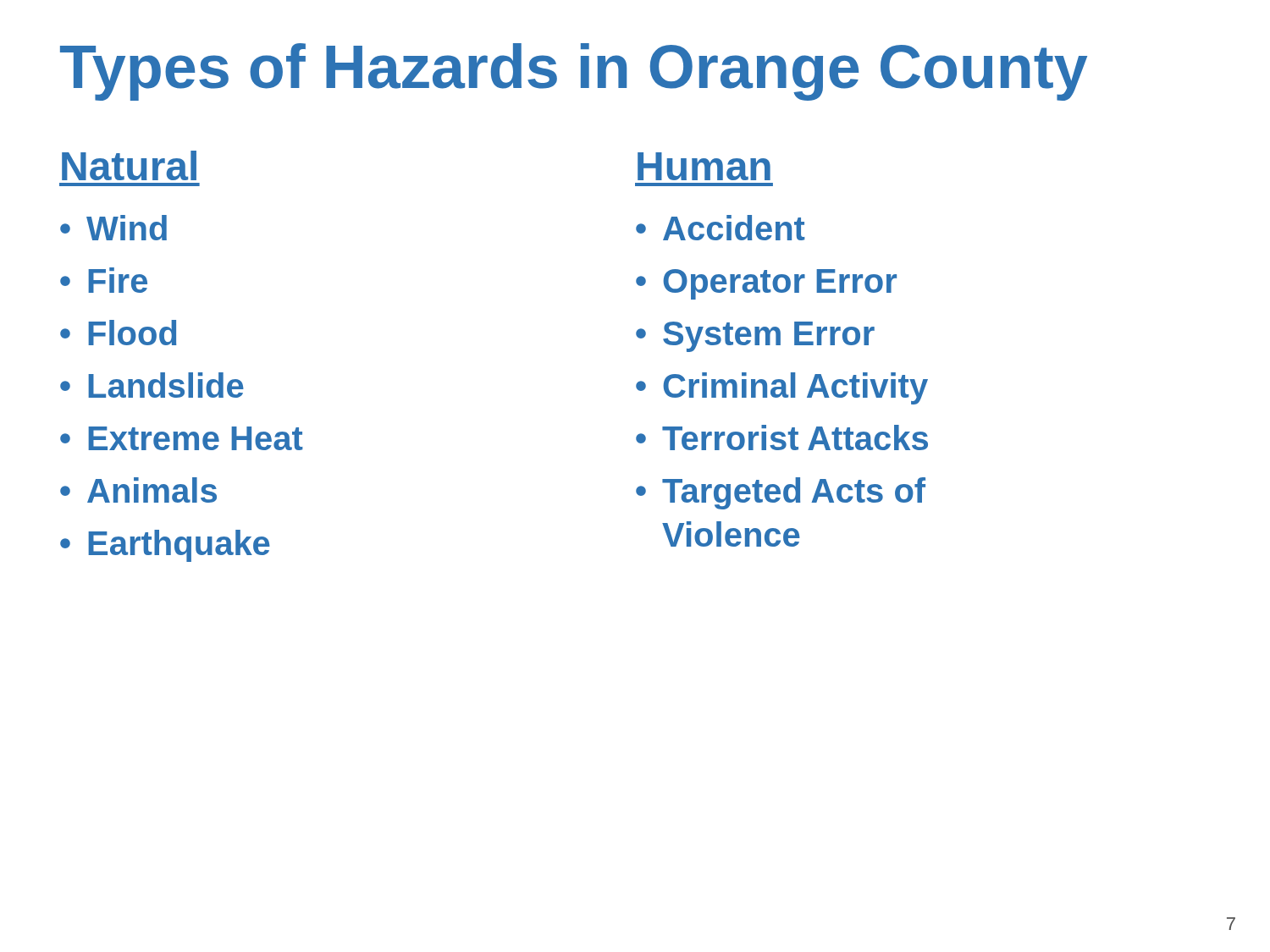Locate the passage starting "• Terrorist Attacks"
1270x952 pixels.
[x=782, y=438]
